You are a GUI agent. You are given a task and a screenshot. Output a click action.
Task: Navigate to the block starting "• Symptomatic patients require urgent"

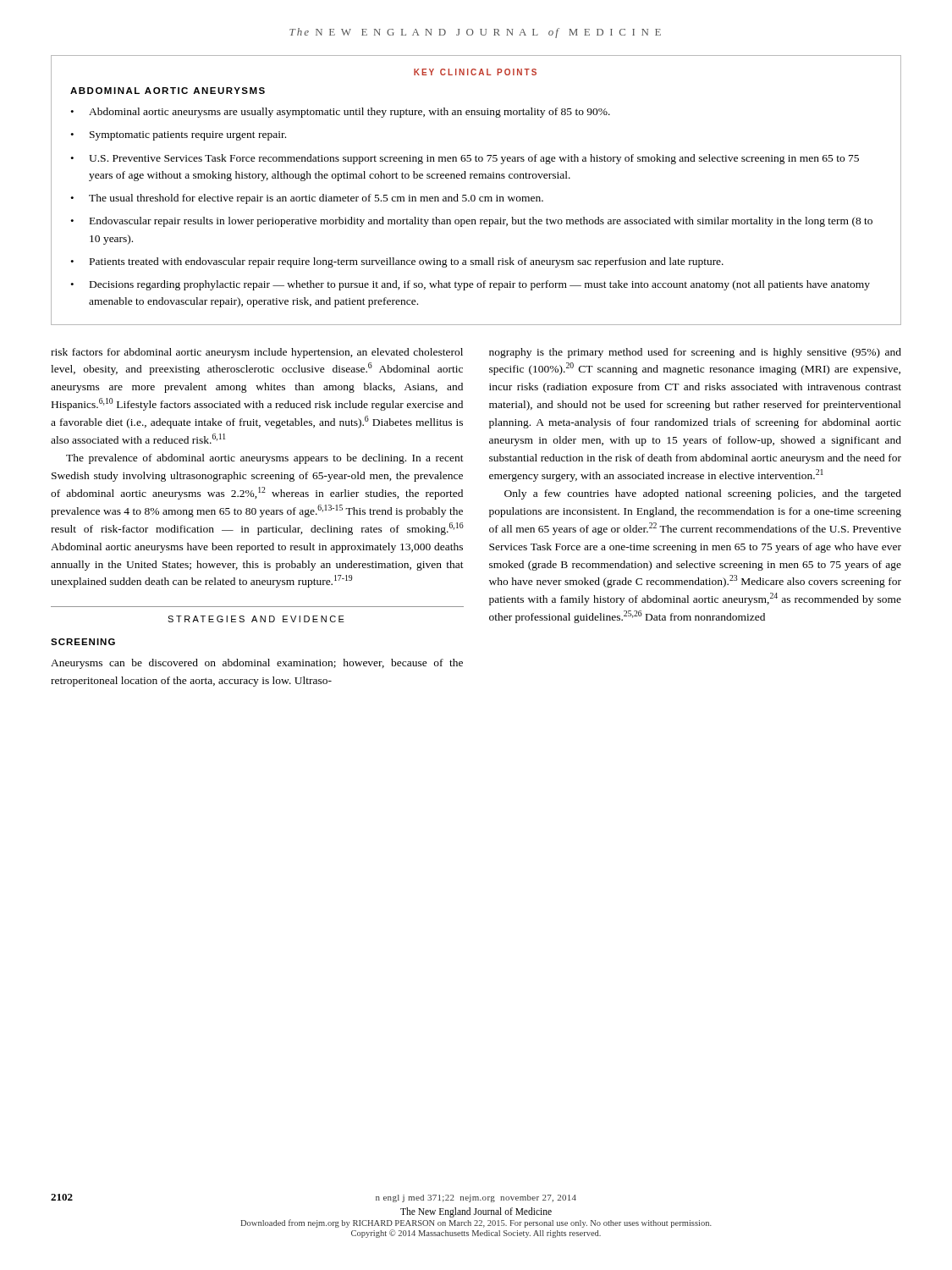click(179, 135)
